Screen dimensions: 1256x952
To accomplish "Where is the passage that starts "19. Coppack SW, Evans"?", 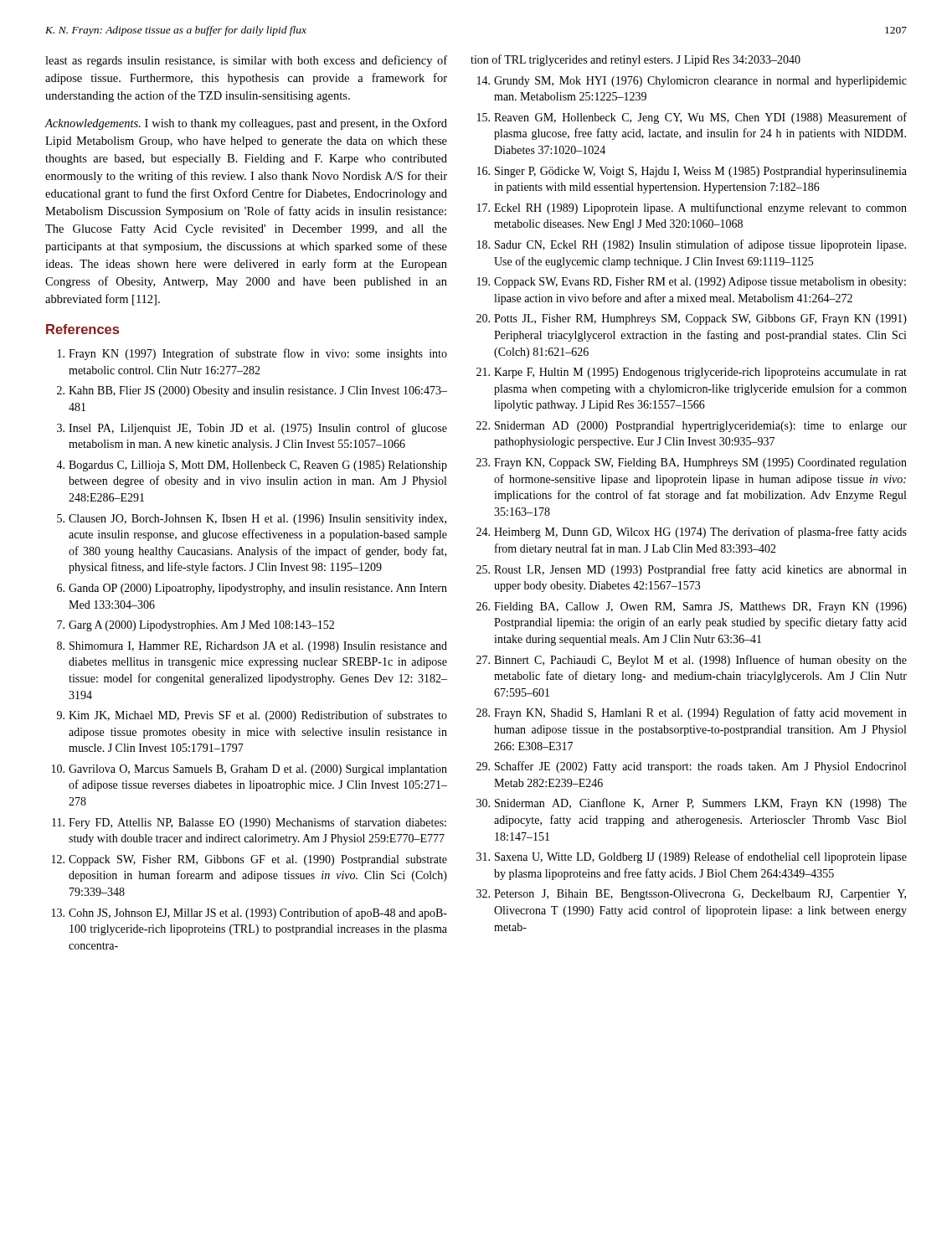I will pyautogui.click(x=689, y=290).
